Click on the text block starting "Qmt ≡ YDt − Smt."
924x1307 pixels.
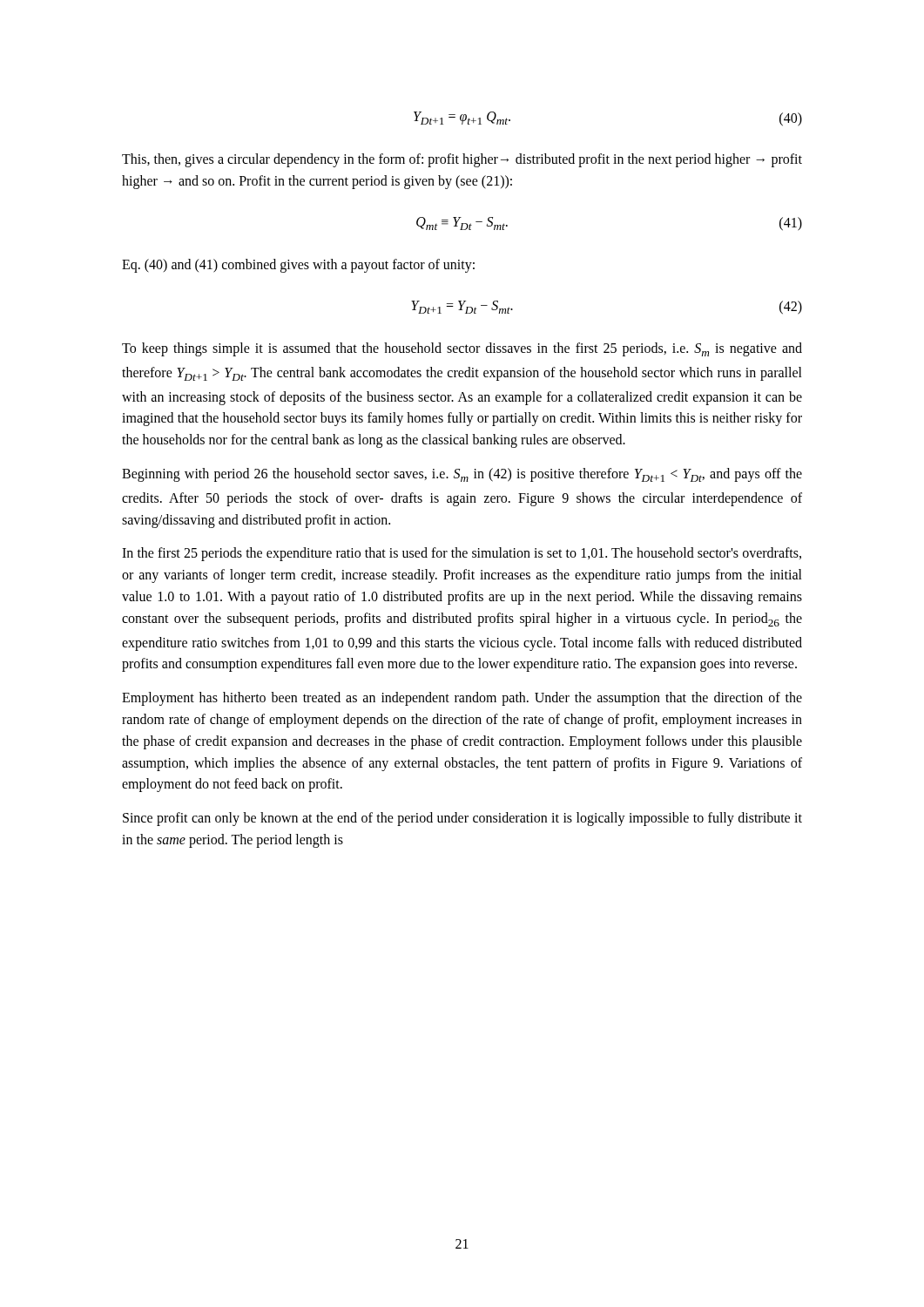pyautogui.click(x=462, y=223)
